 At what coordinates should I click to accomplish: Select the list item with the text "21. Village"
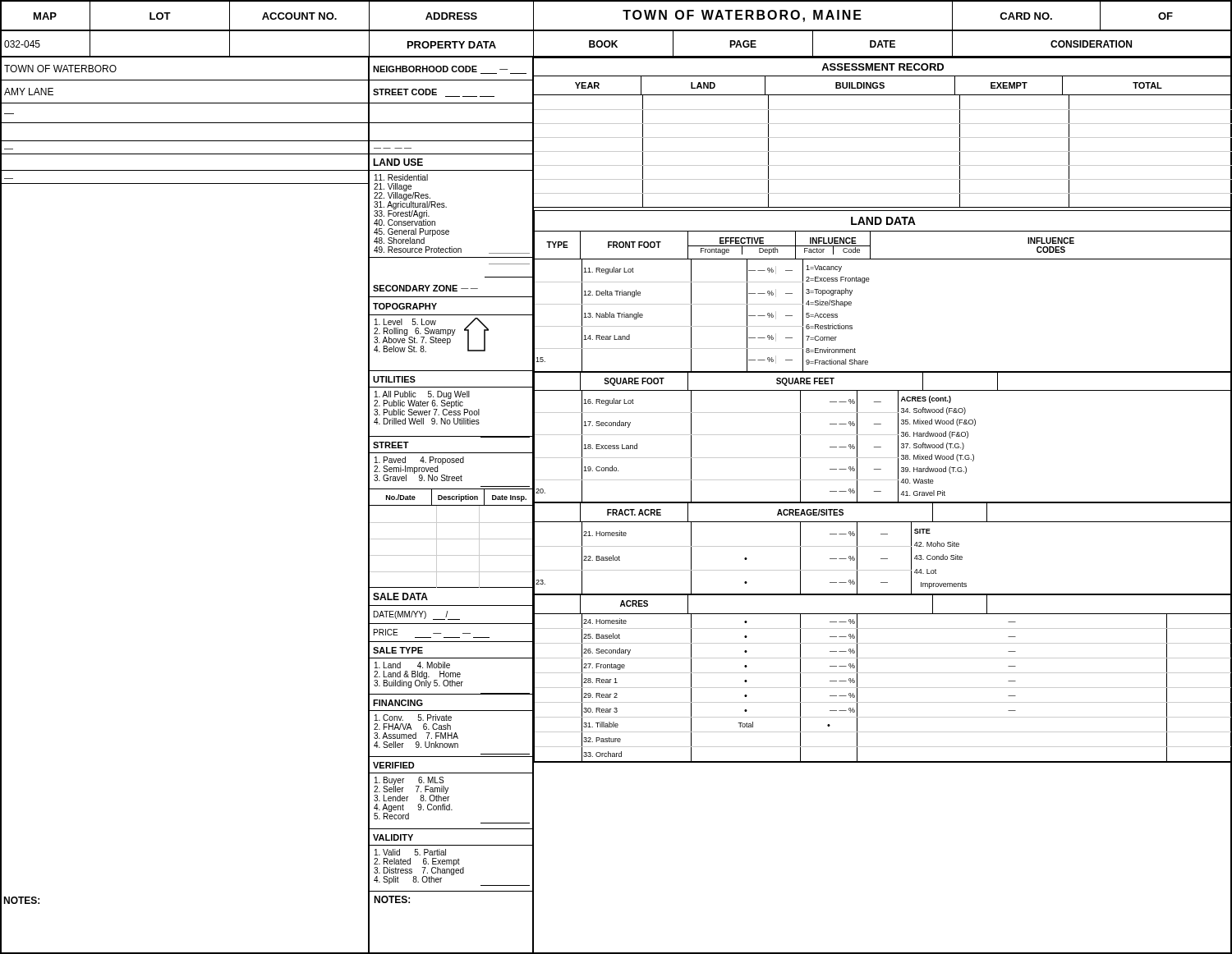393,187
